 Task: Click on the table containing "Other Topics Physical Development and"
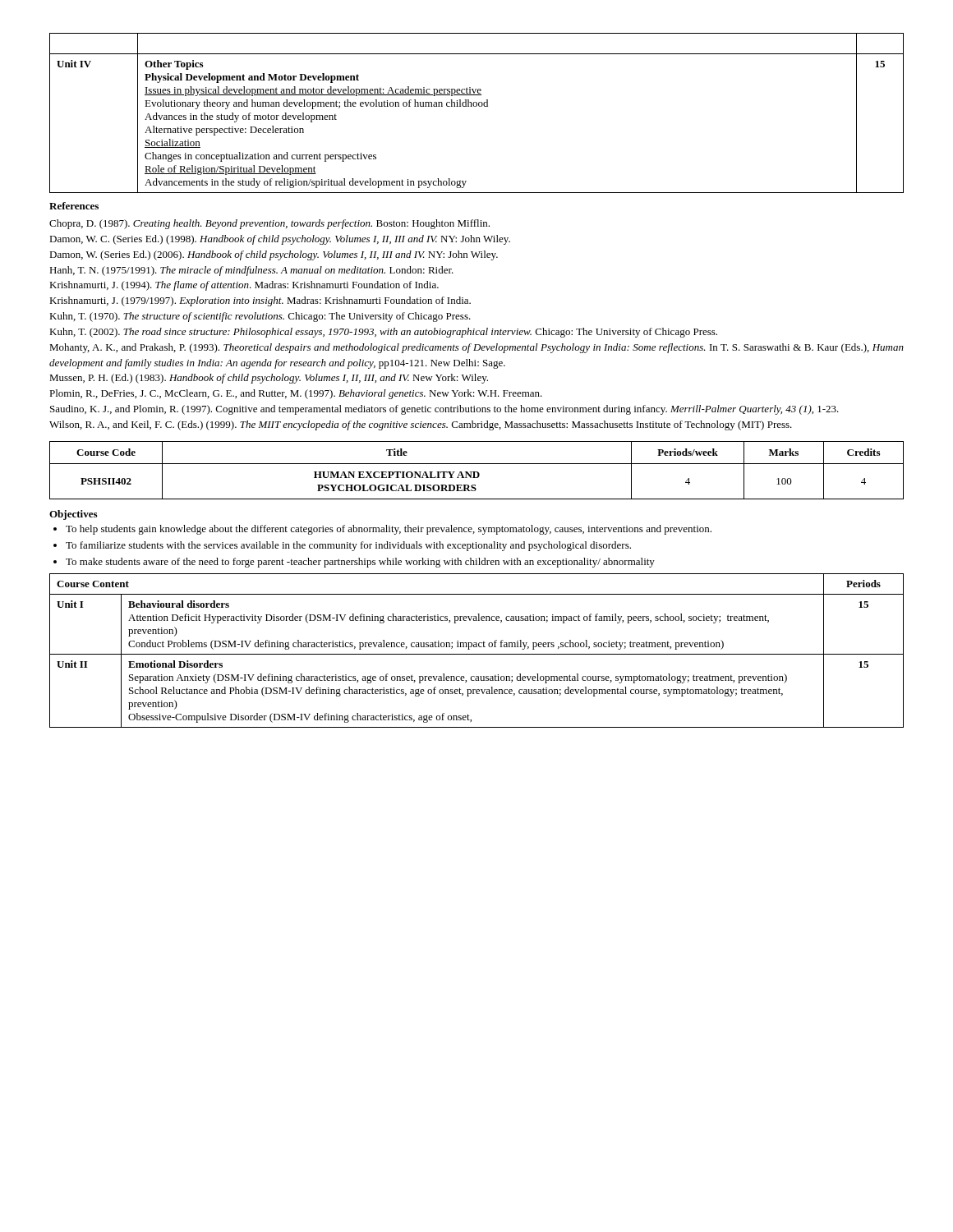[476, 113]
